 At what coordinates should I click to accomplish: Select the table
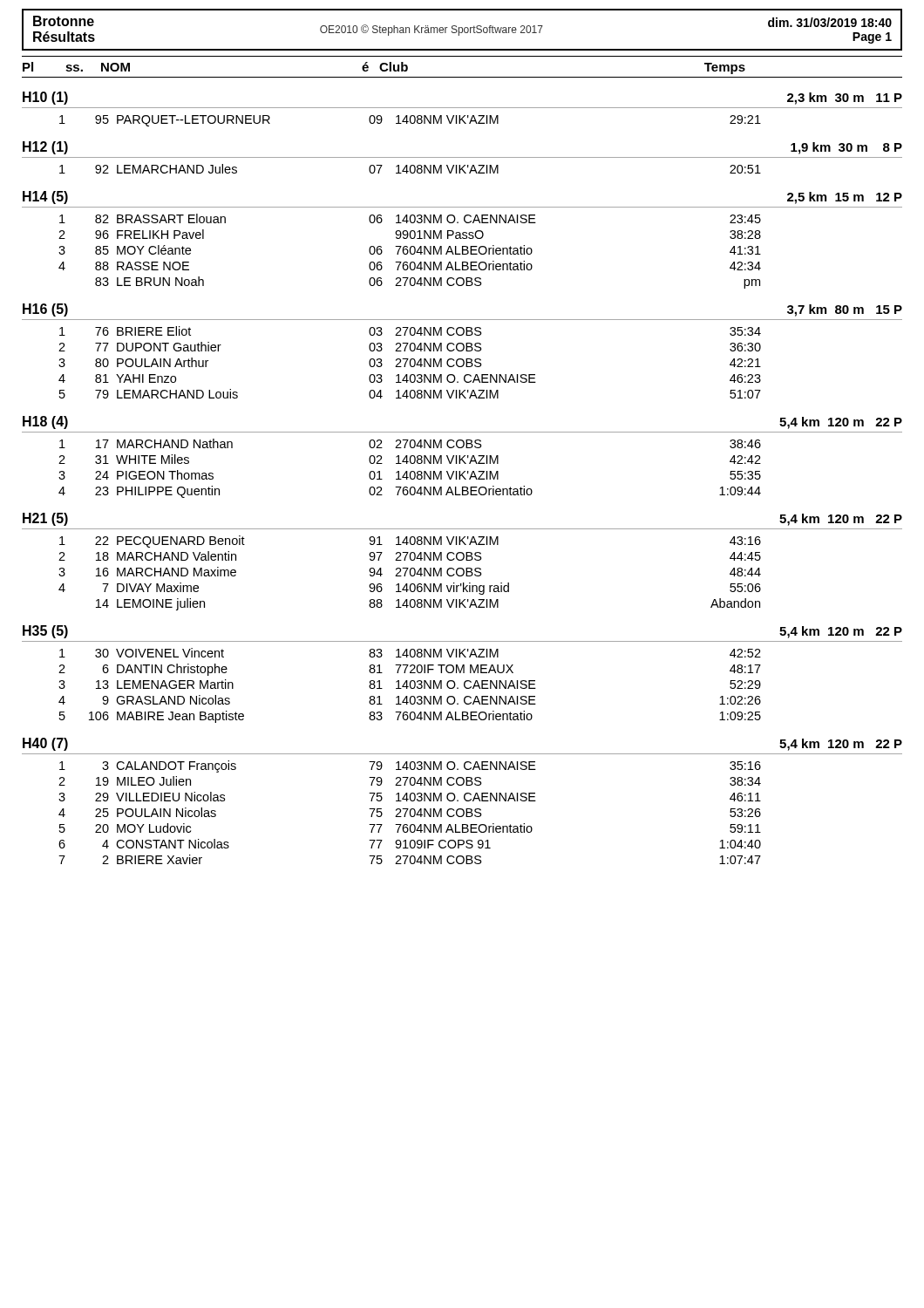point(462,462)
